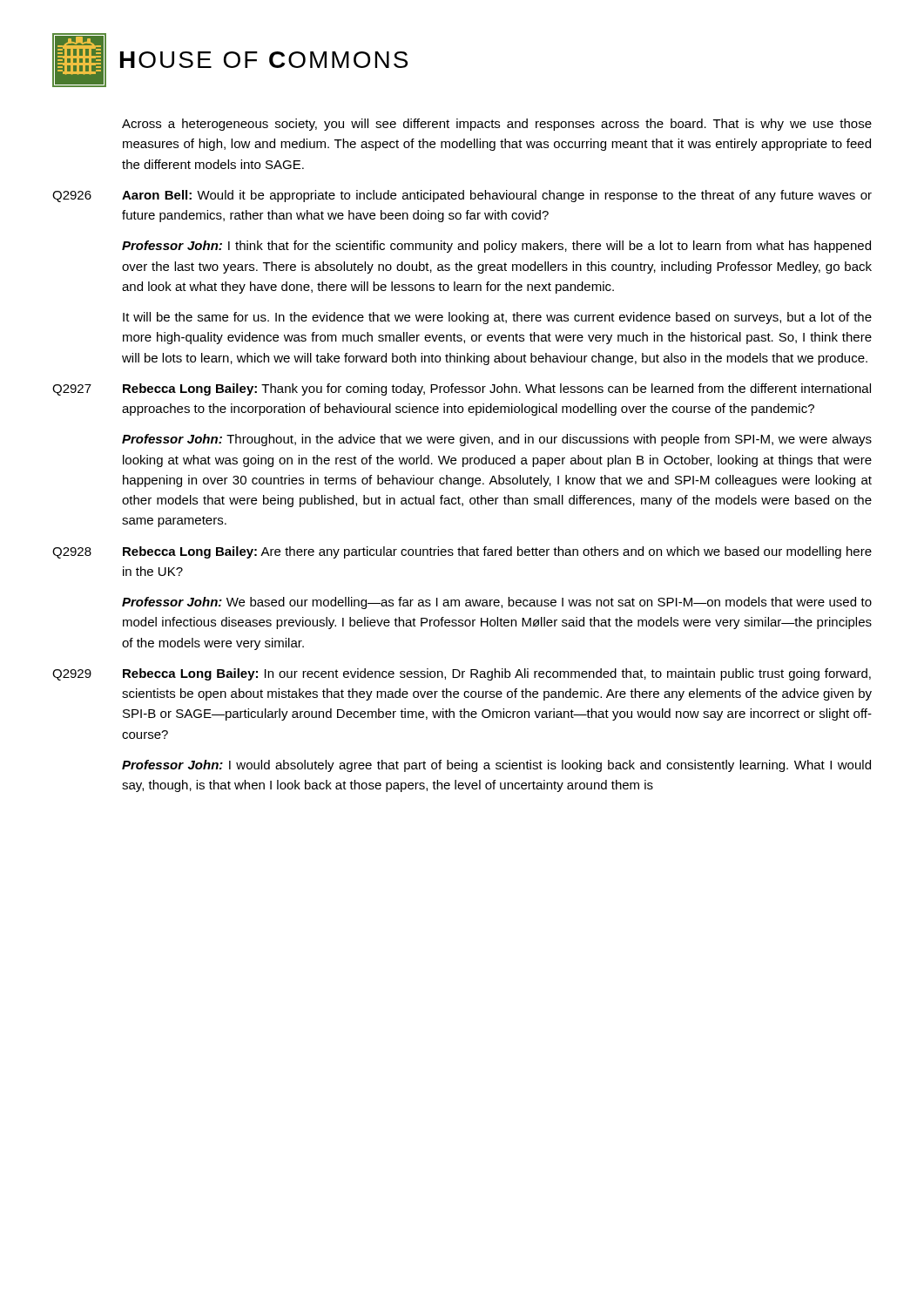Viewport: 924px width, 1307px height.
Task: Find the element starting "Q2927 Rebecca Long Bailey: Thank"
Action: coord(462,398)
